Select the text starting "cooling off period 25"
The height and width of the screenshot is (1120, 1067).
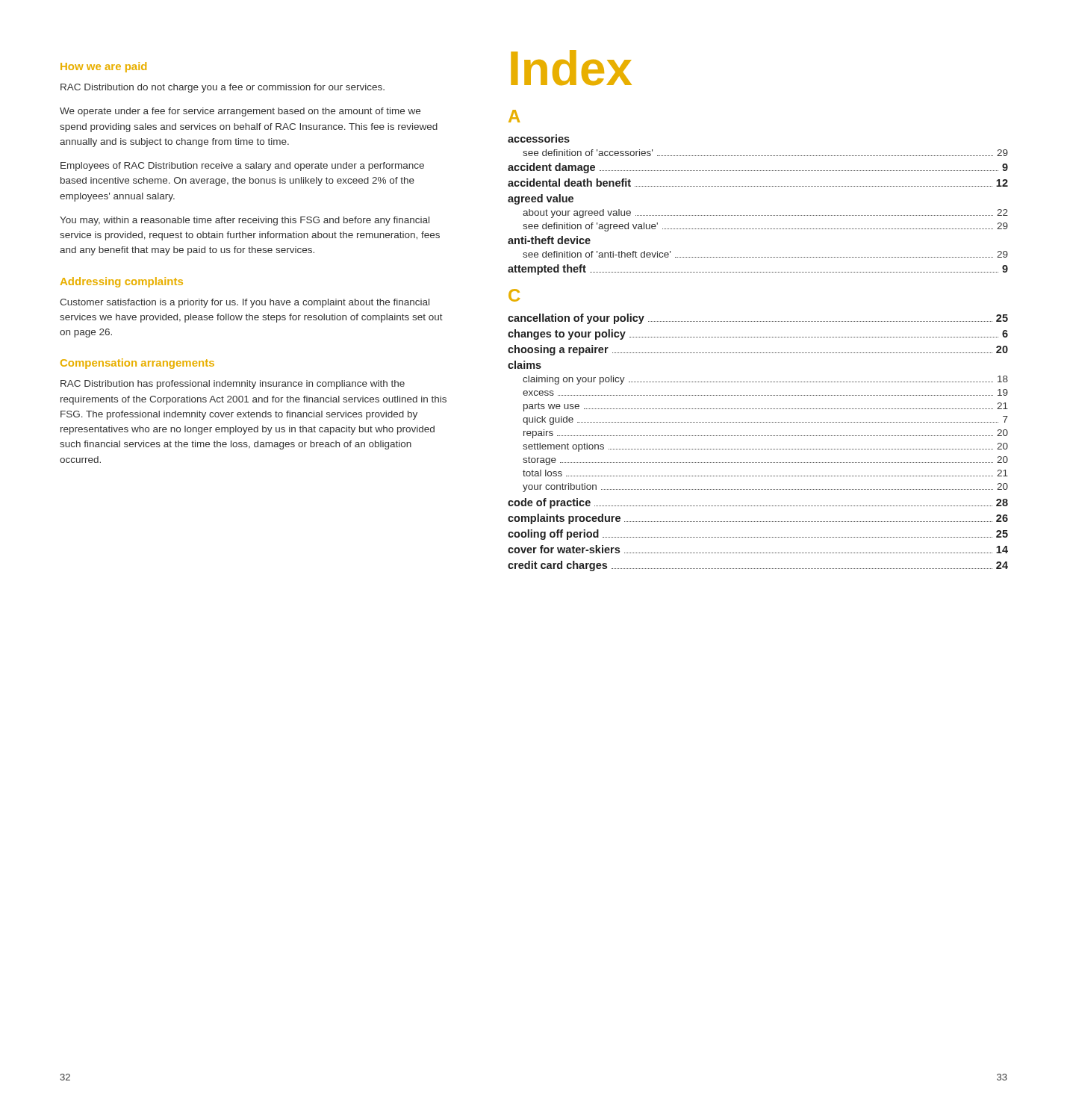(758, 534)
